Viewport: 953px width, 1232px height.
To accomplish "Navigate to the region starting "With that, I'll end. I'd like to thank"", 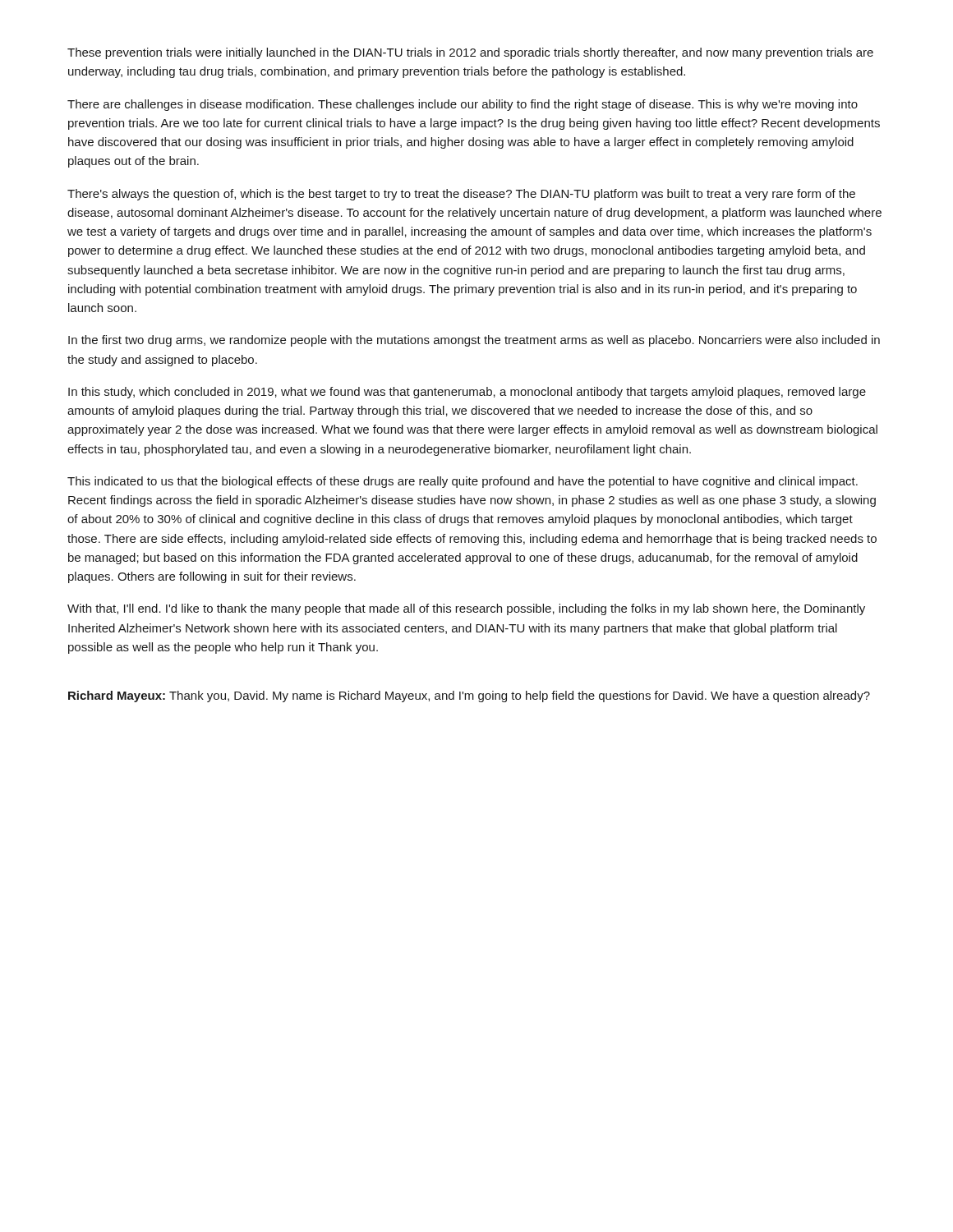I will click(476, 628).
